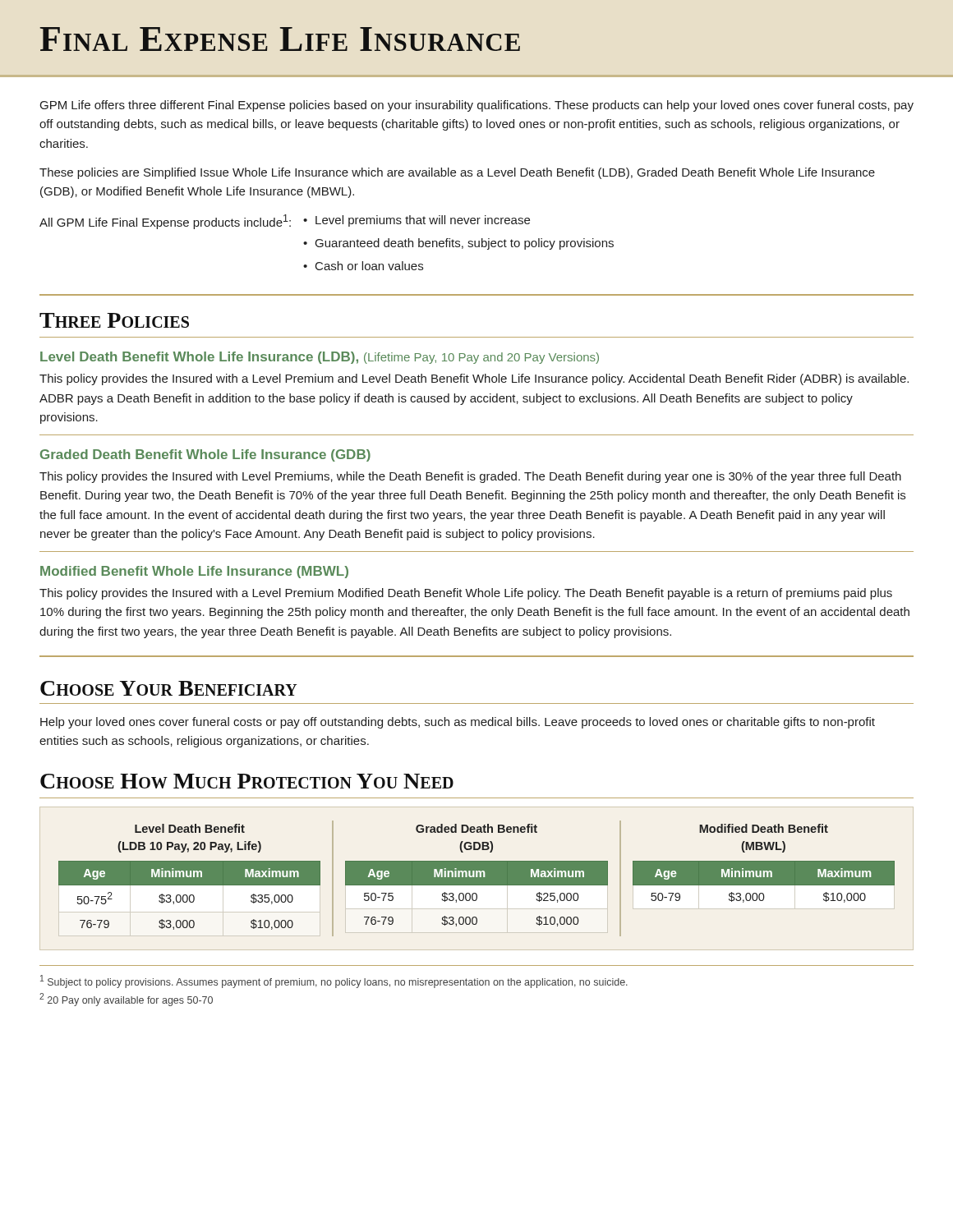Navigate to the region starting "Cash or loan values"

[x=369, y=266]
